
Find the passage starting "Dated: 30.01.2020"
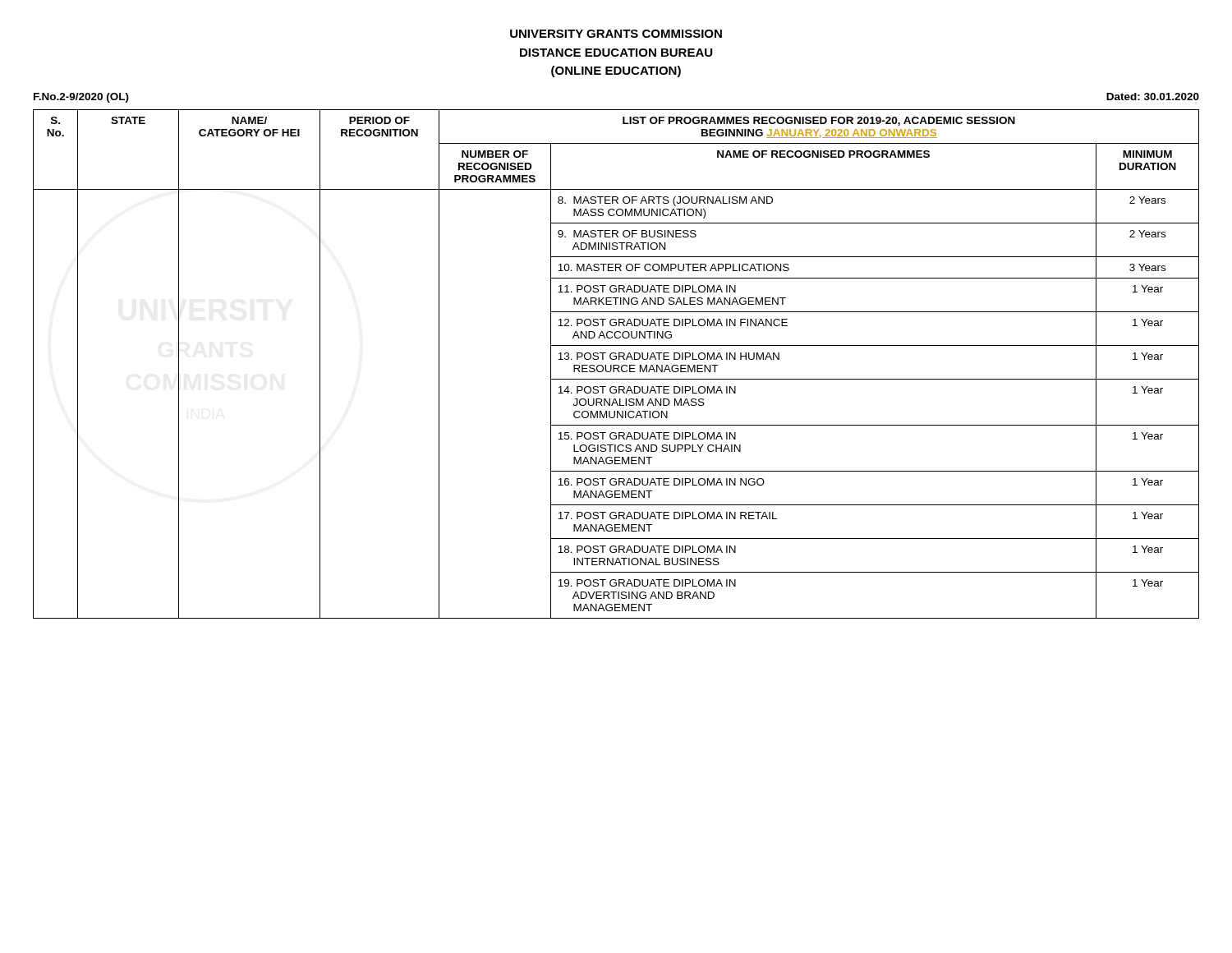[1153, 96]
